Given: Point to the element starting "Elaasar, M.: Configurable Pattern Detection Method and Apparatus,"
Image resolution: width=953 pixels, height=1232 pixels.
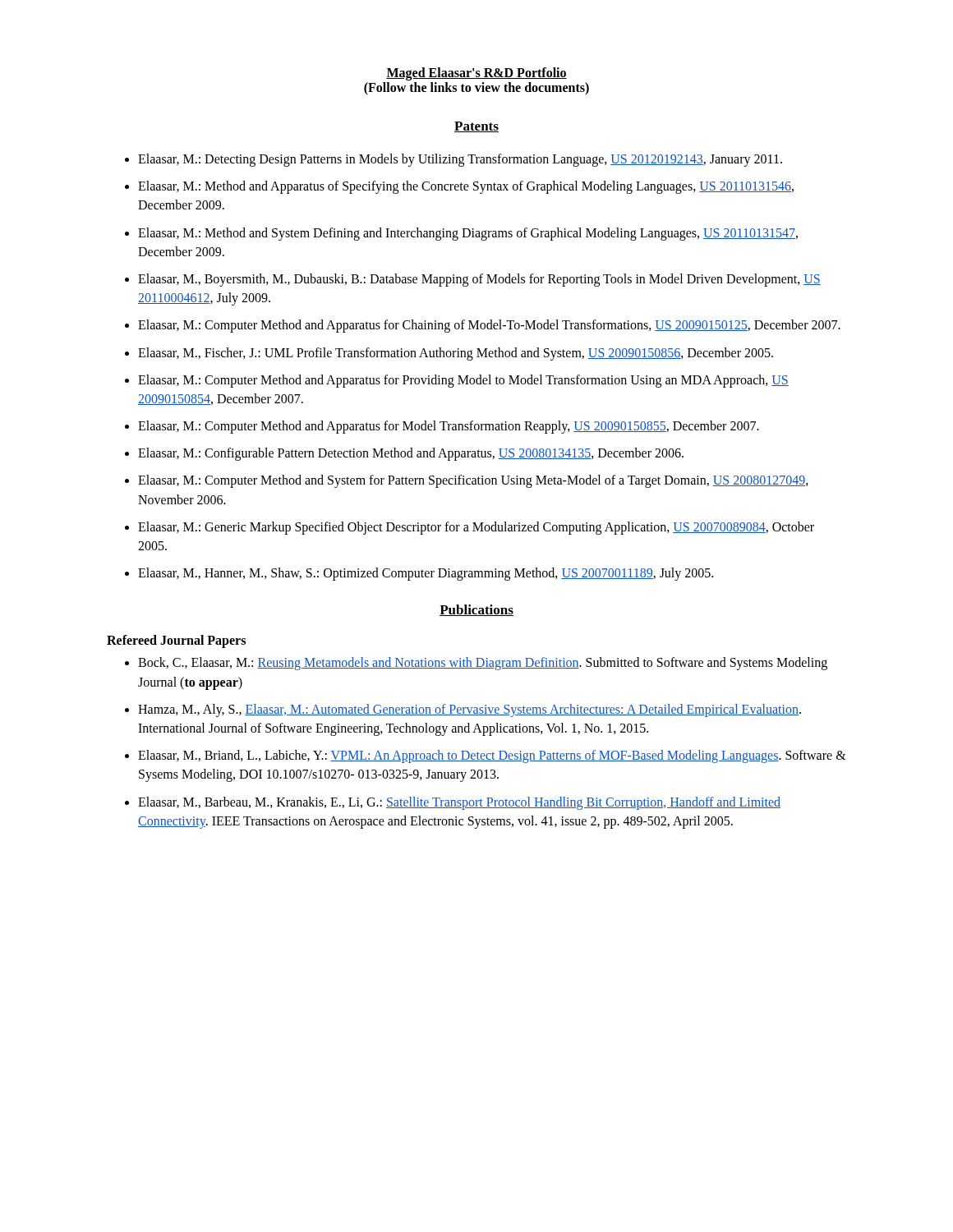Looking at the screenshot, I should pyautogui.click(x=411, y=453).
